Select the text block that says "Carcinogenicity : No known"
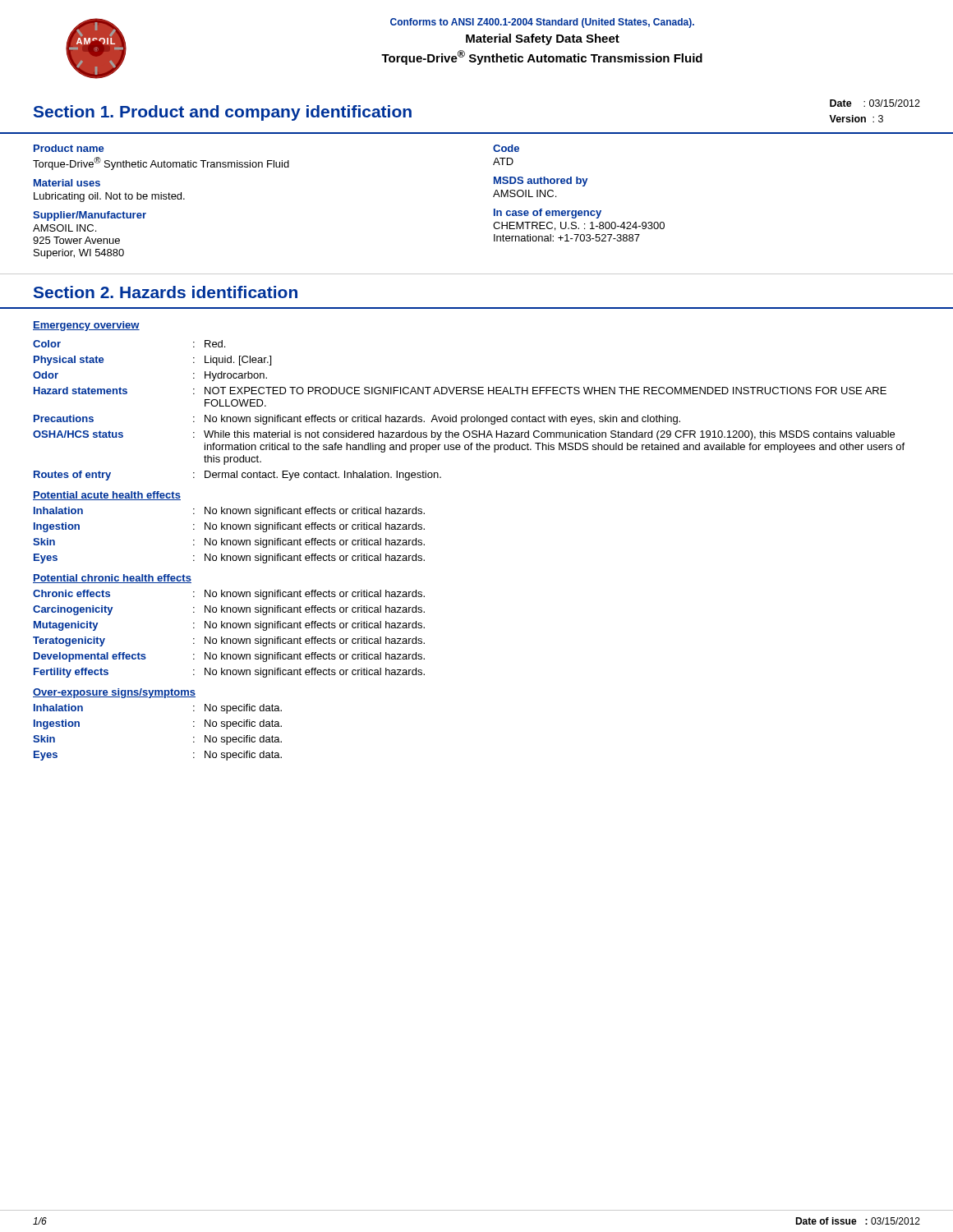Viewport: 953px width, 1232px height. [229, 610]
